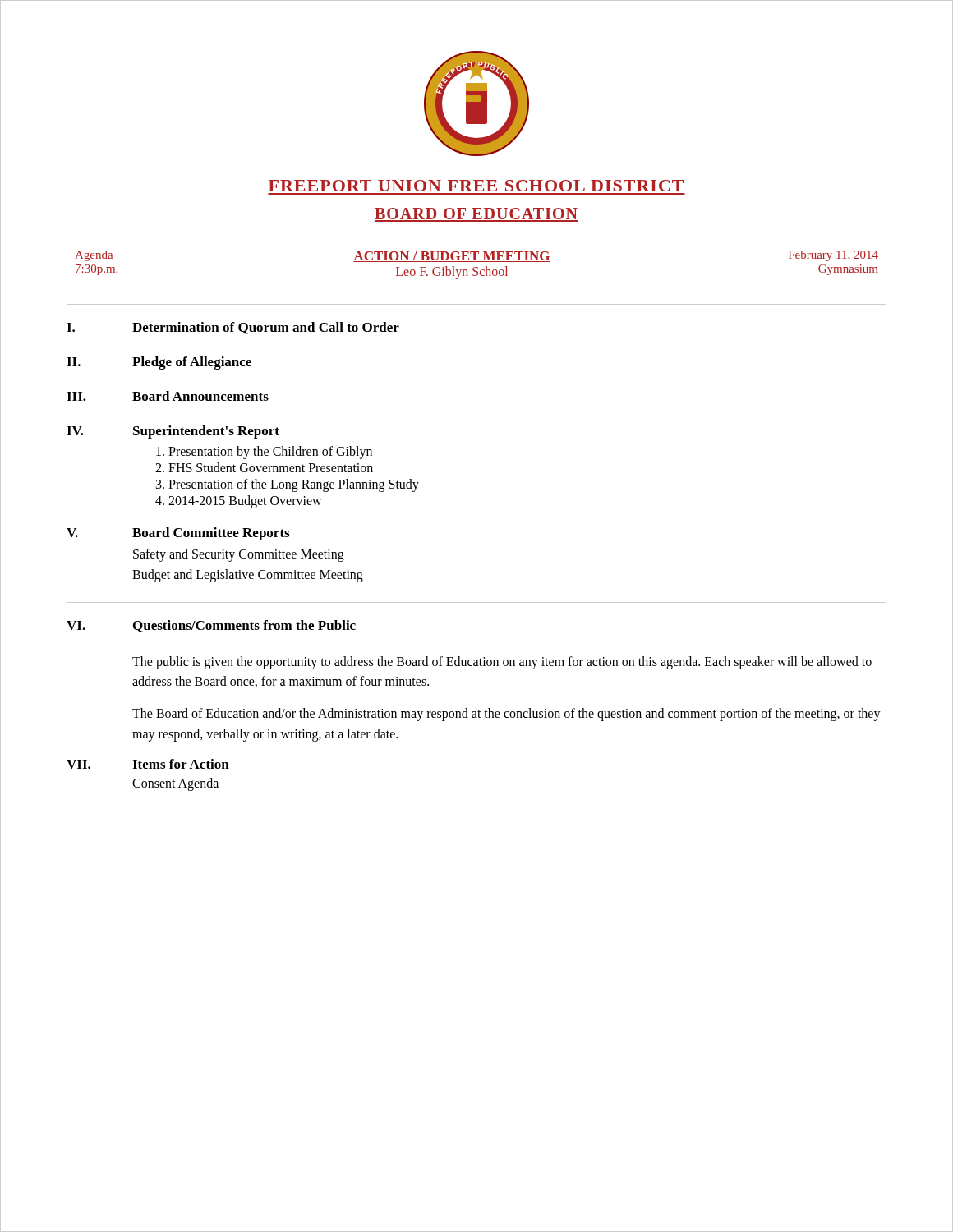Locate the text starting "I. Determination of"

click(233, 328)
